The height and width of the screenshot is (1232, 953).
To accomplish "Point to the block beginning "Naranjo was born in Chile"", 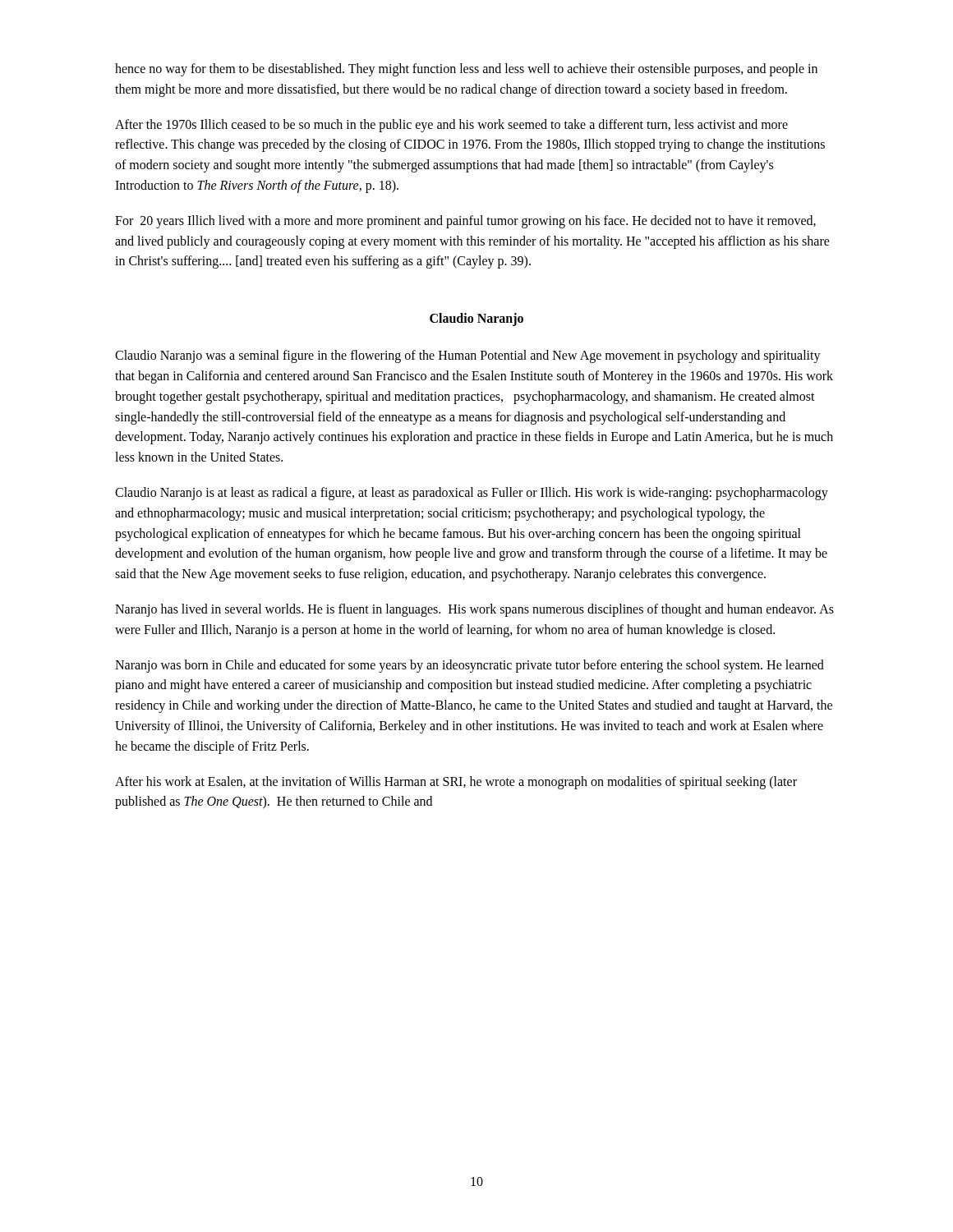I will coord(474,705).
